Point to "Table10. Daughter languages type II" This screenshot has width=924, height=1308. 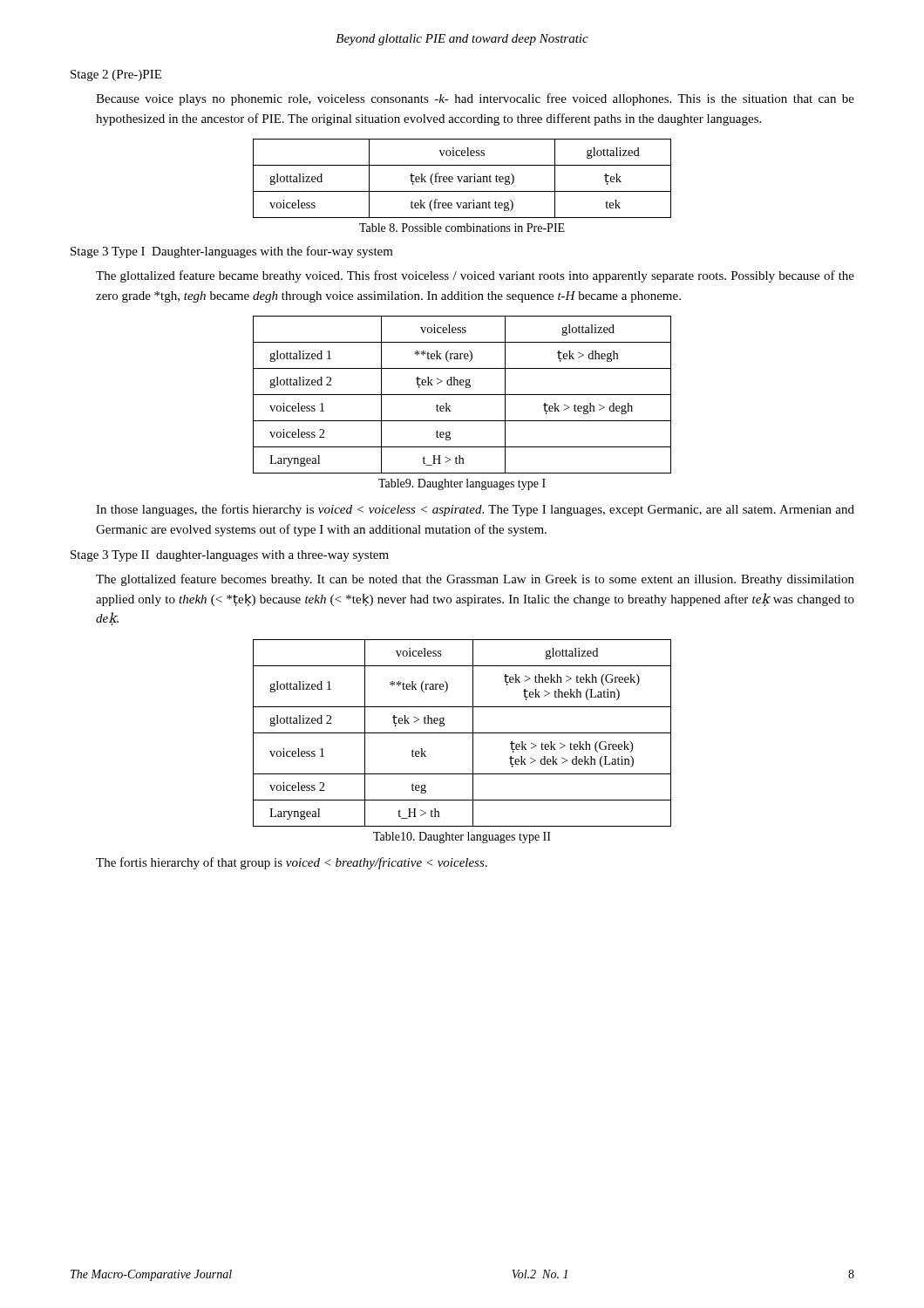click(x=462, y=836)
